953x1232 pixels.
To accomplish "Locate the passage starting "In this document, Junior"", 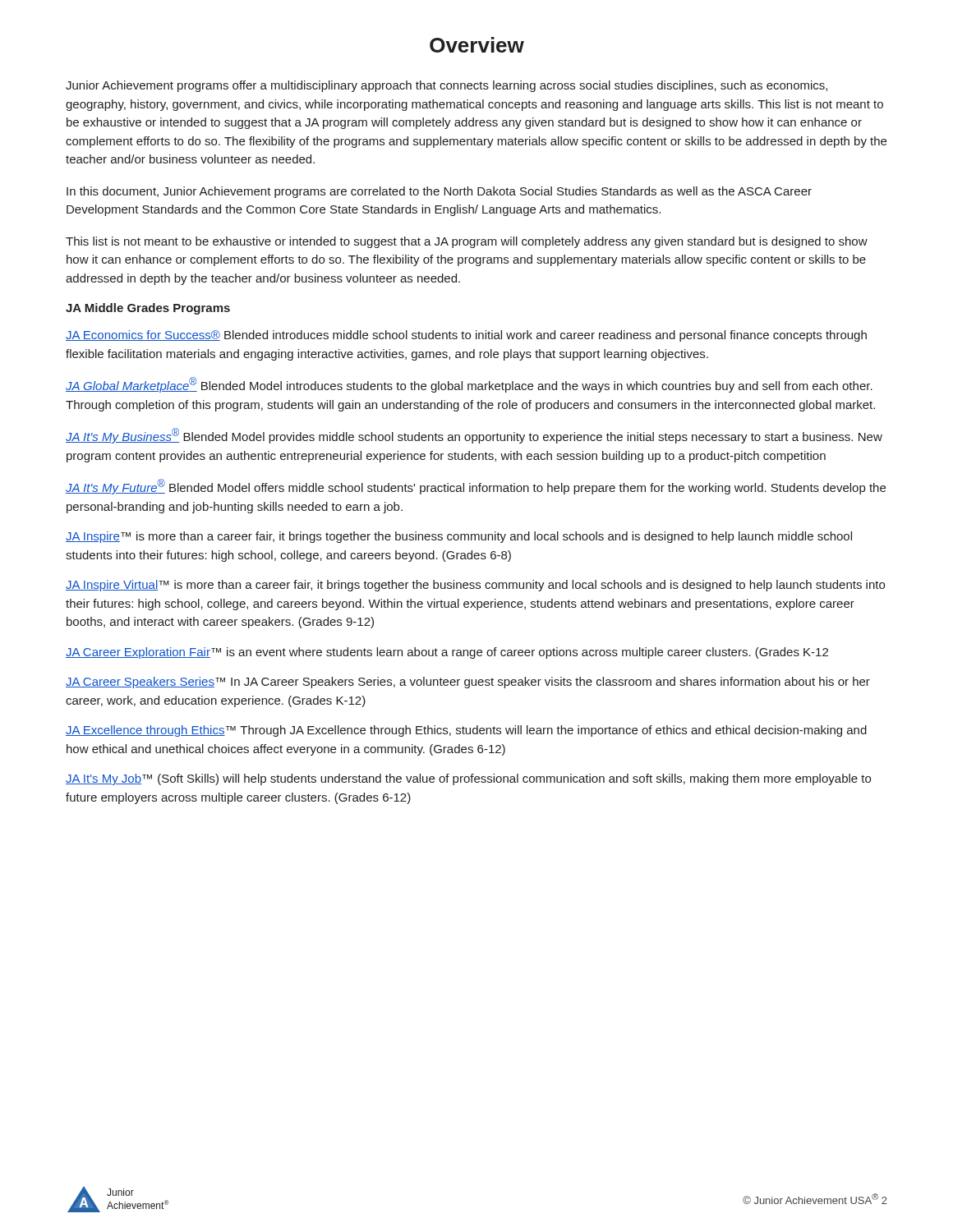I will point(439,200).
